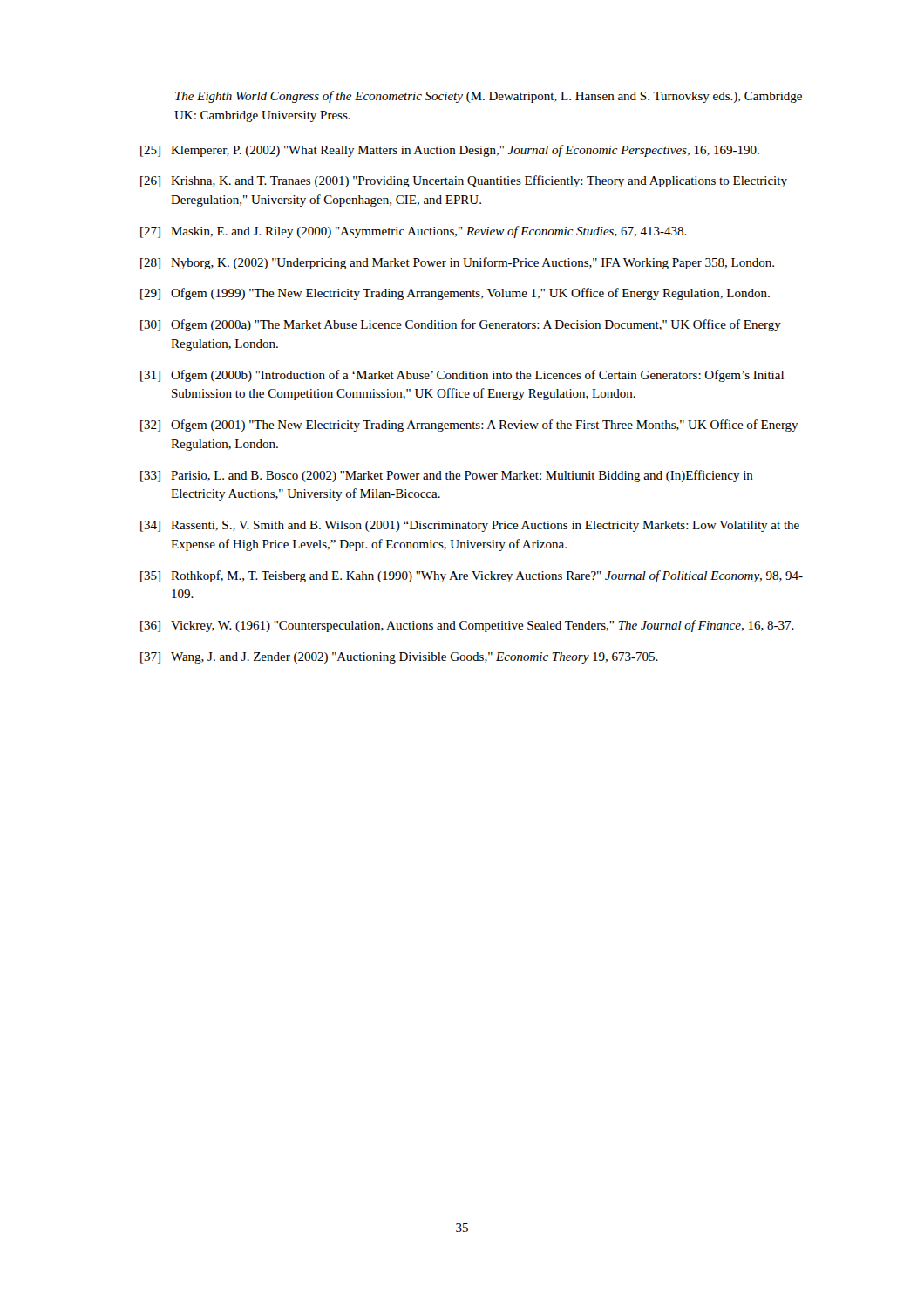Viewport: 924px width, 1308px height.
Task: Find the list item with the text "[27] Maskin, E."
Action: pos(475,232)
